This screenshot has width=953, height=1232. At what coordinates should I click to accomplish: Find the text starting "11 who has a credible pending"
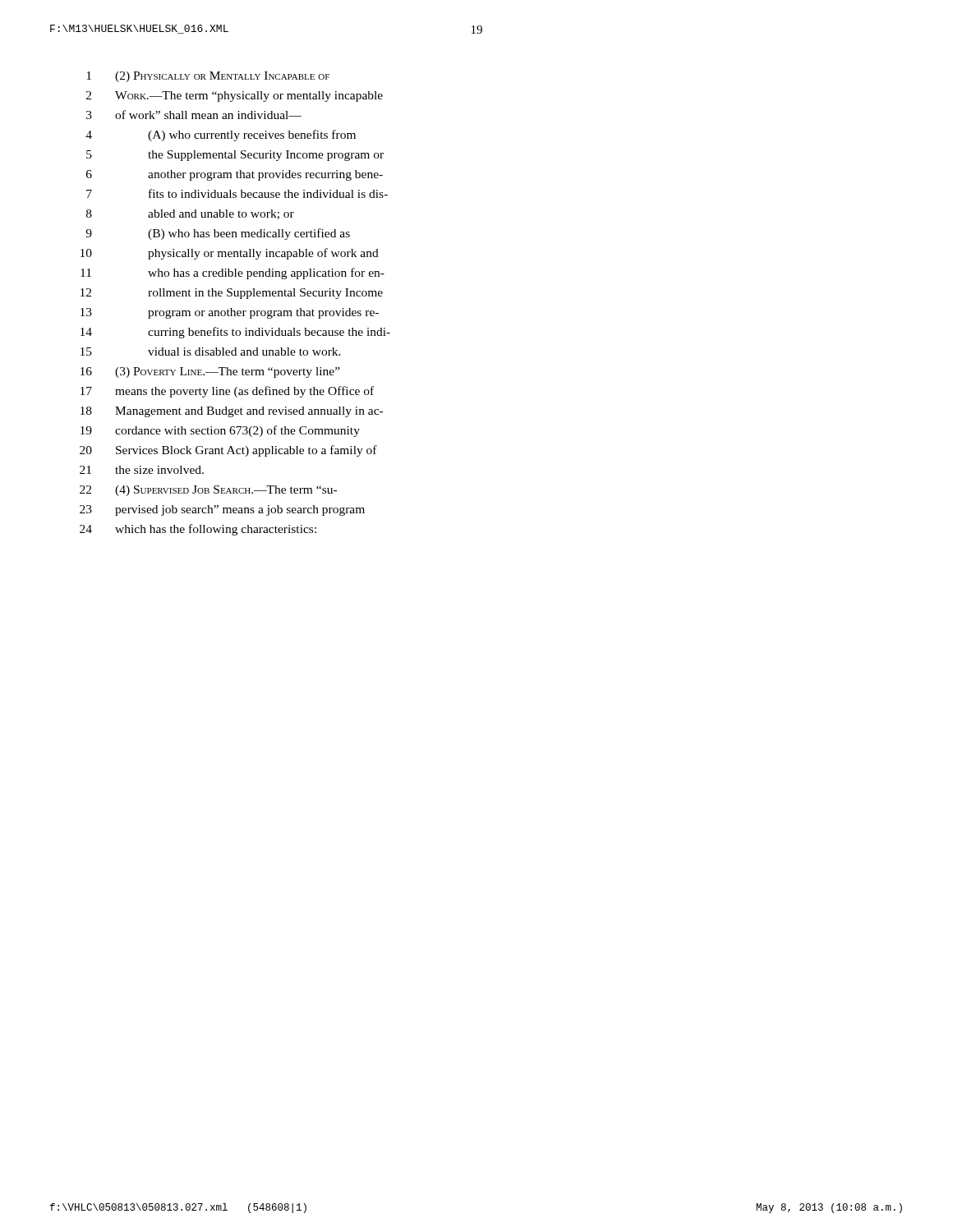pos(232,274)
